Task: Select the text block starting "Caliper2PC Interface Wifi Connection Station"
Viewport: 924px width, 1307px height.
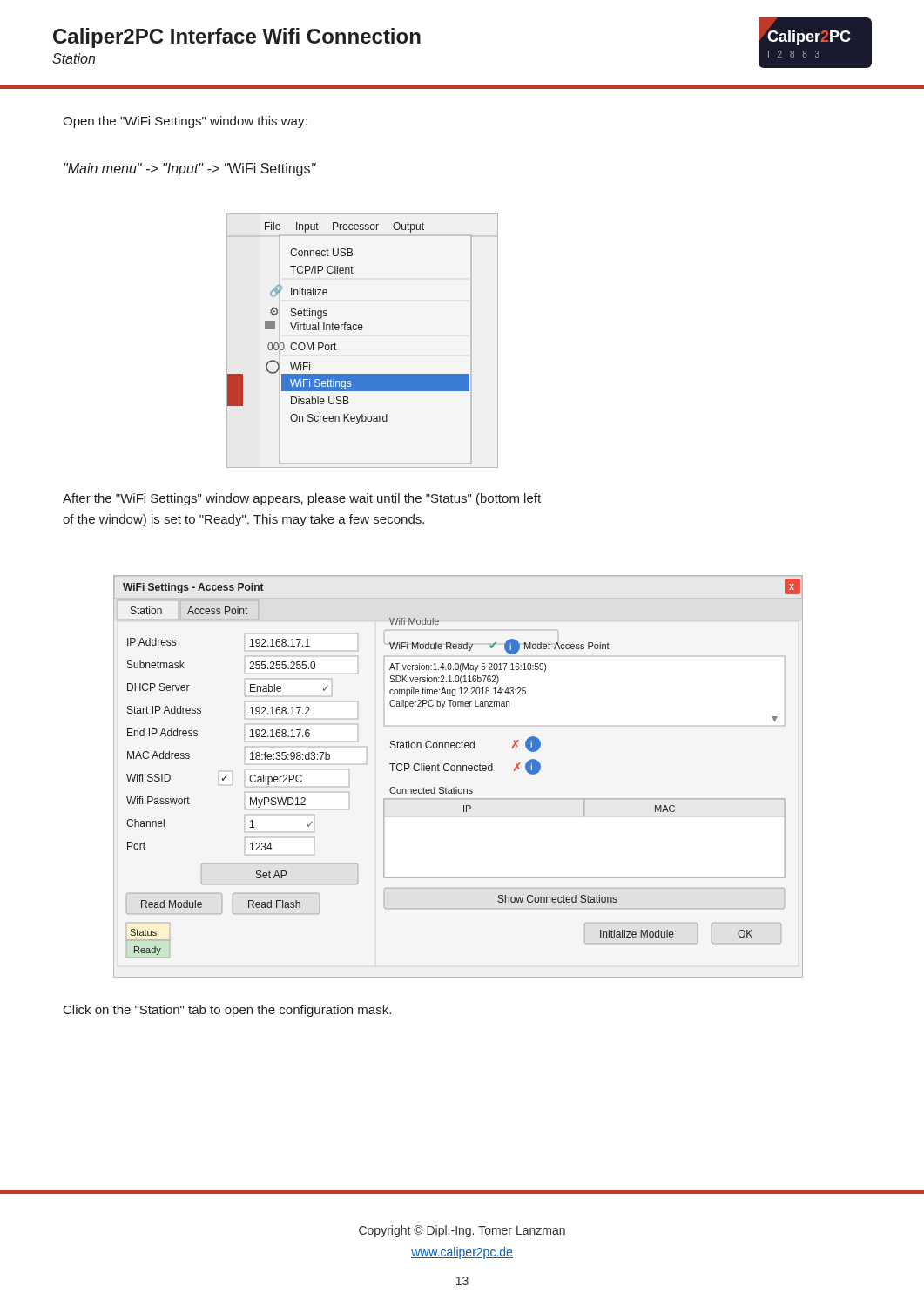Action: point(77,43)
